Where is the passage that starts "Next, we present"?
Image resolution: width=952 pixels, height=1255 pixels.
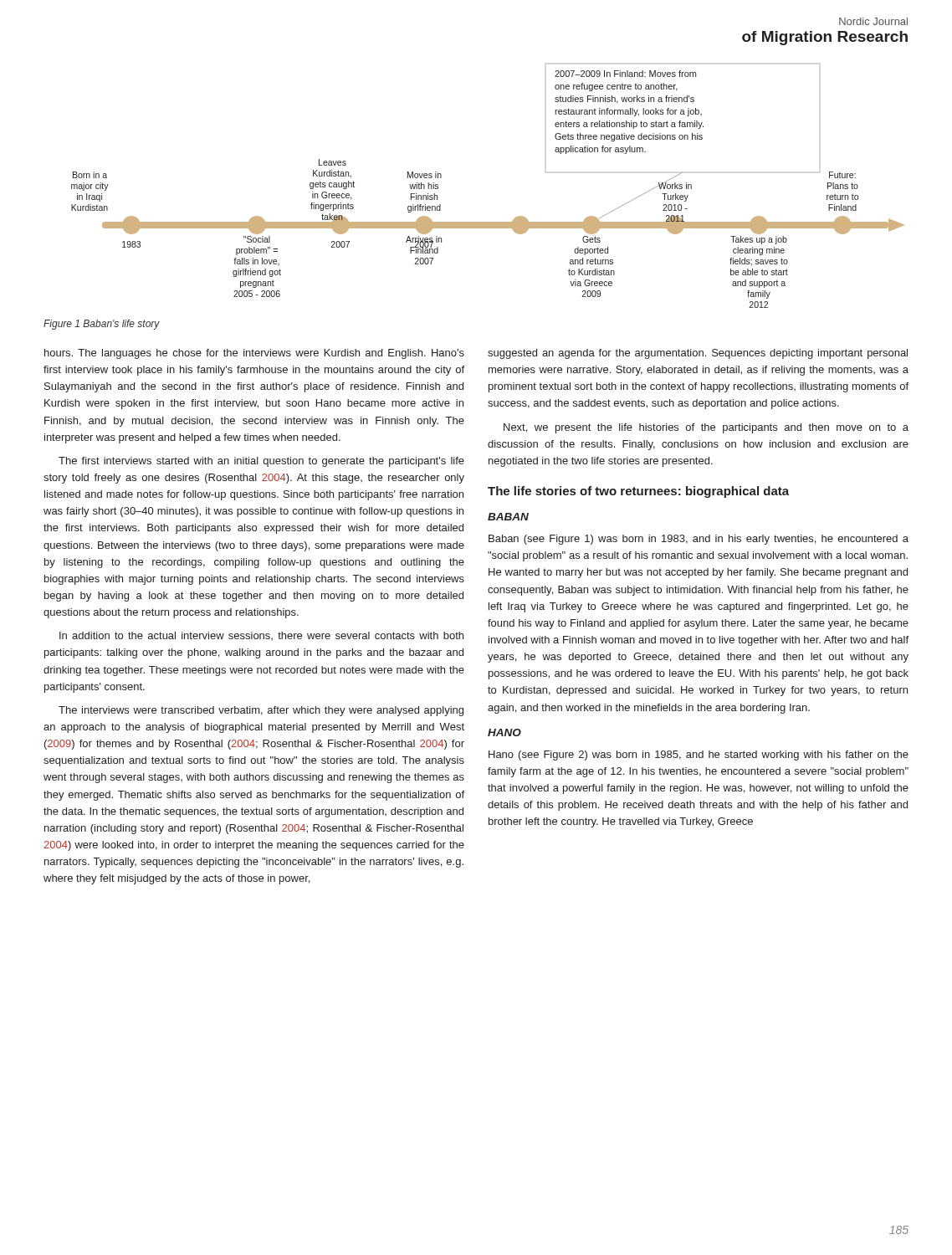(698, 444)
